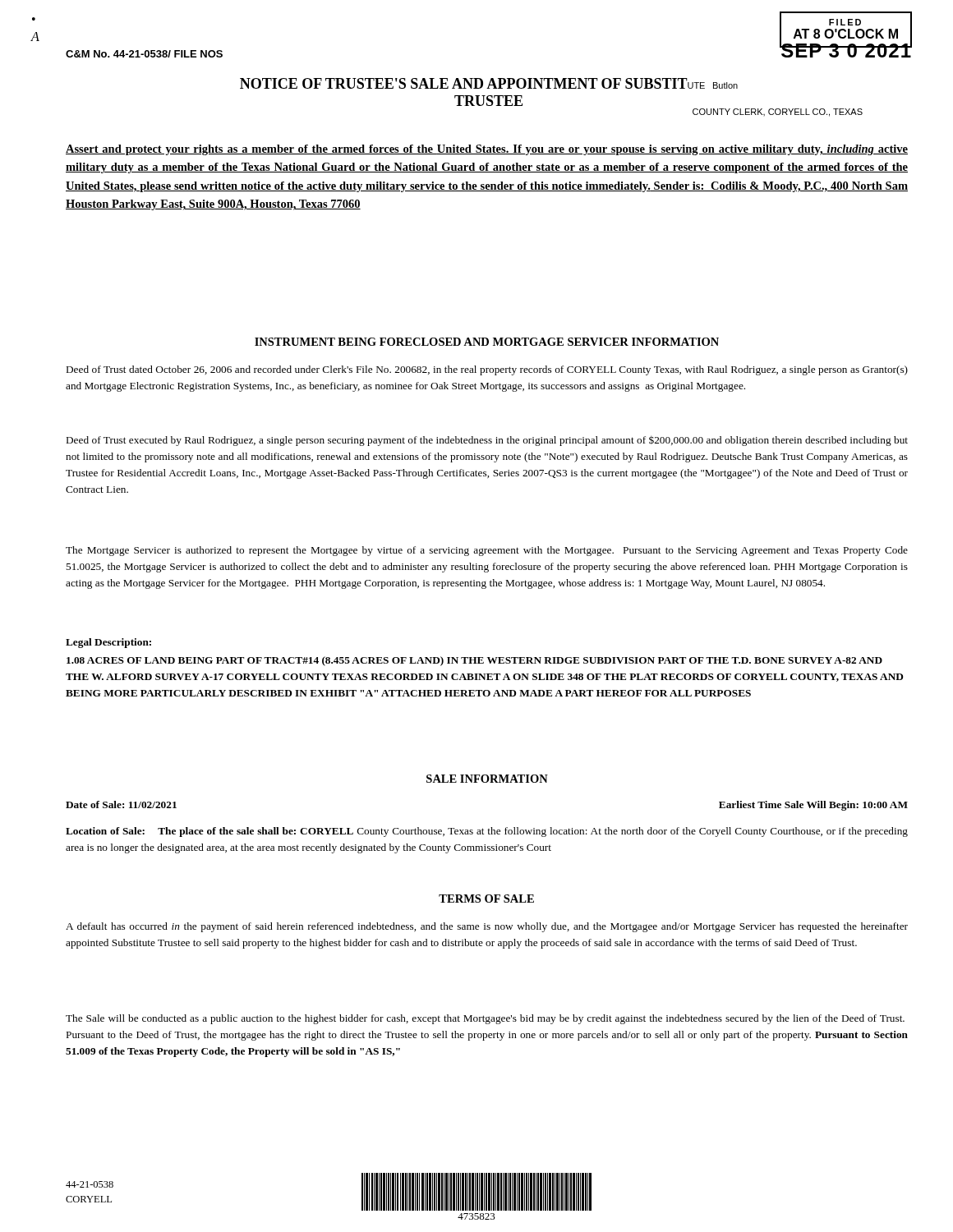
Task: Click the passage that begins "Deed of Trust executed by"
Action: coord(487,464)
